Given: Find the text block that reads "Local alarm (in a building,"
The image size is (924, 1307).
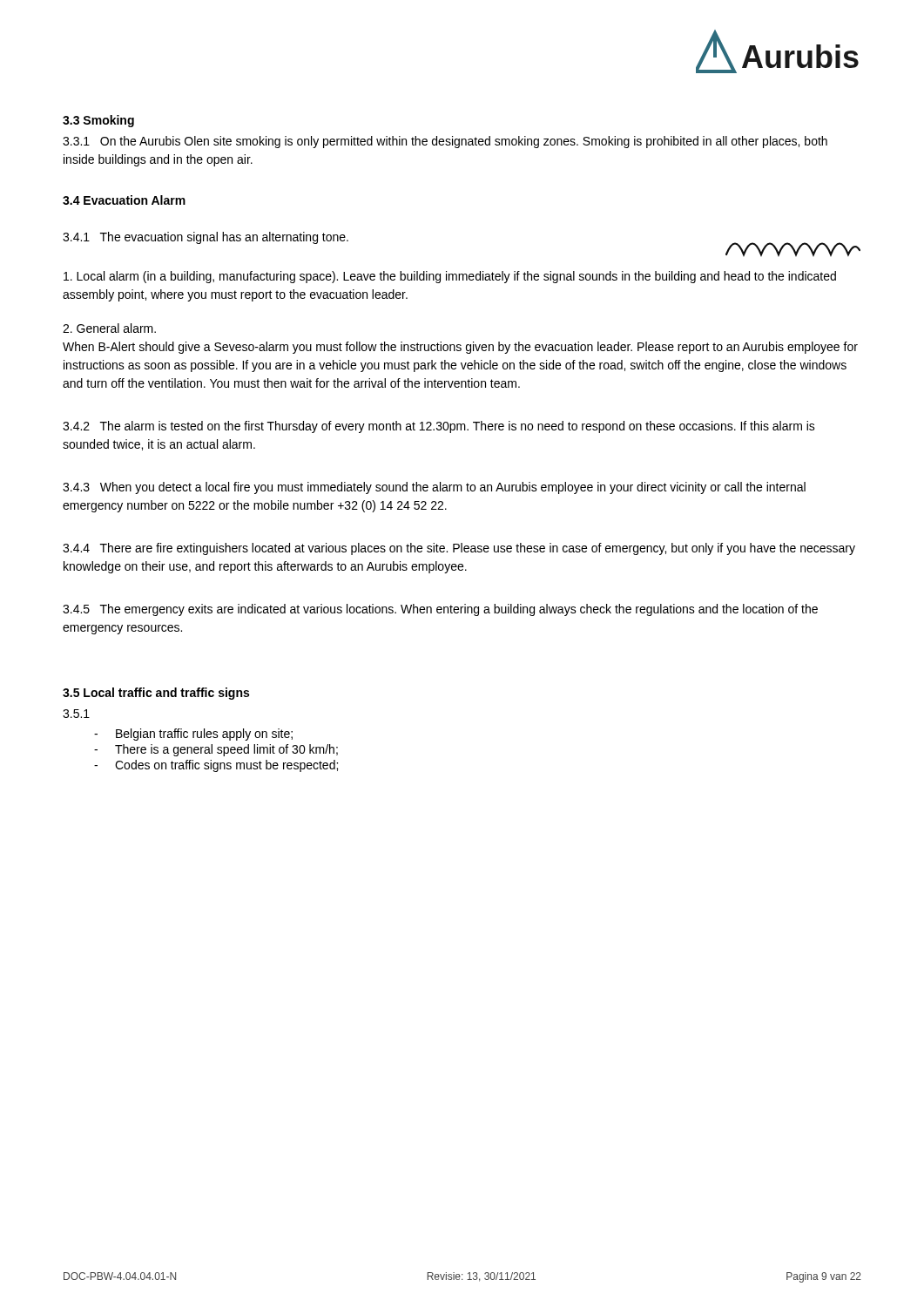Looking at the screenshot, I should pyautogui.click(x=450, y=285).
